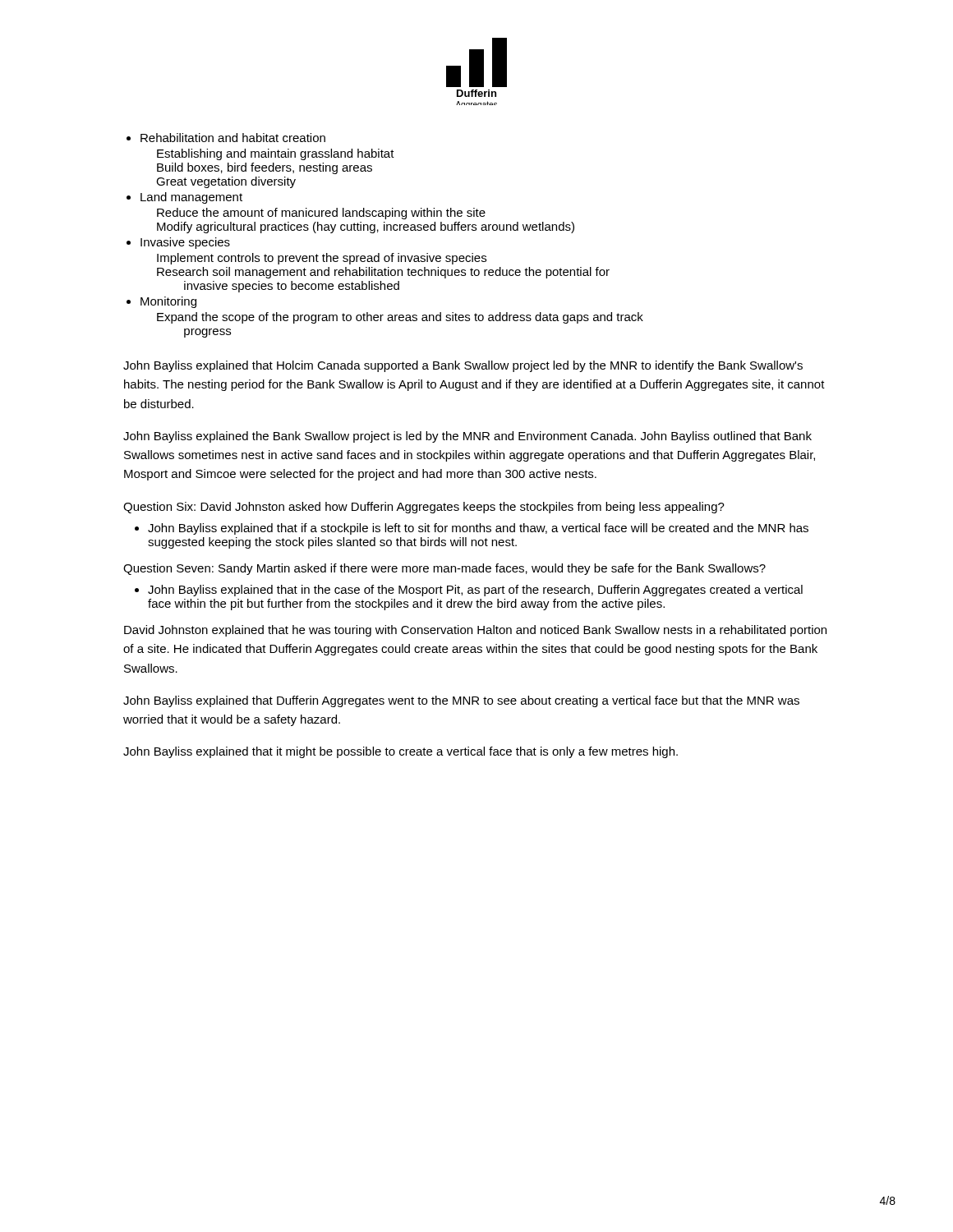The image size is (953, 1232).
Task: Locate the block of text that opens with "Question Six: David Johnston asked how Dufferin"
Action: click(424, 506)
